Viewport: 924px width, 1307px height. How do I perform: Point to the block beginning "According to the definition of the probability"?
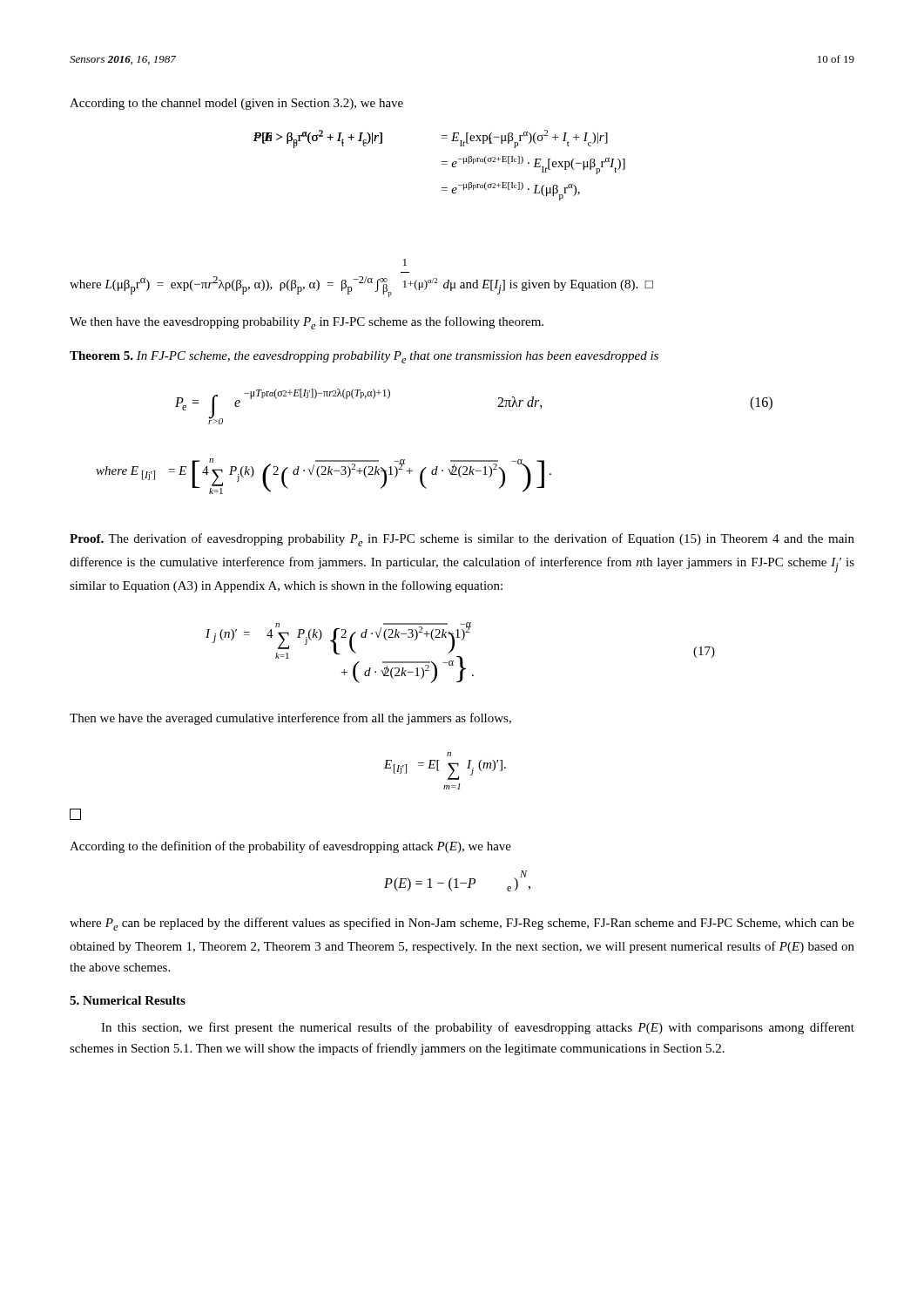(x=290, y=846)
